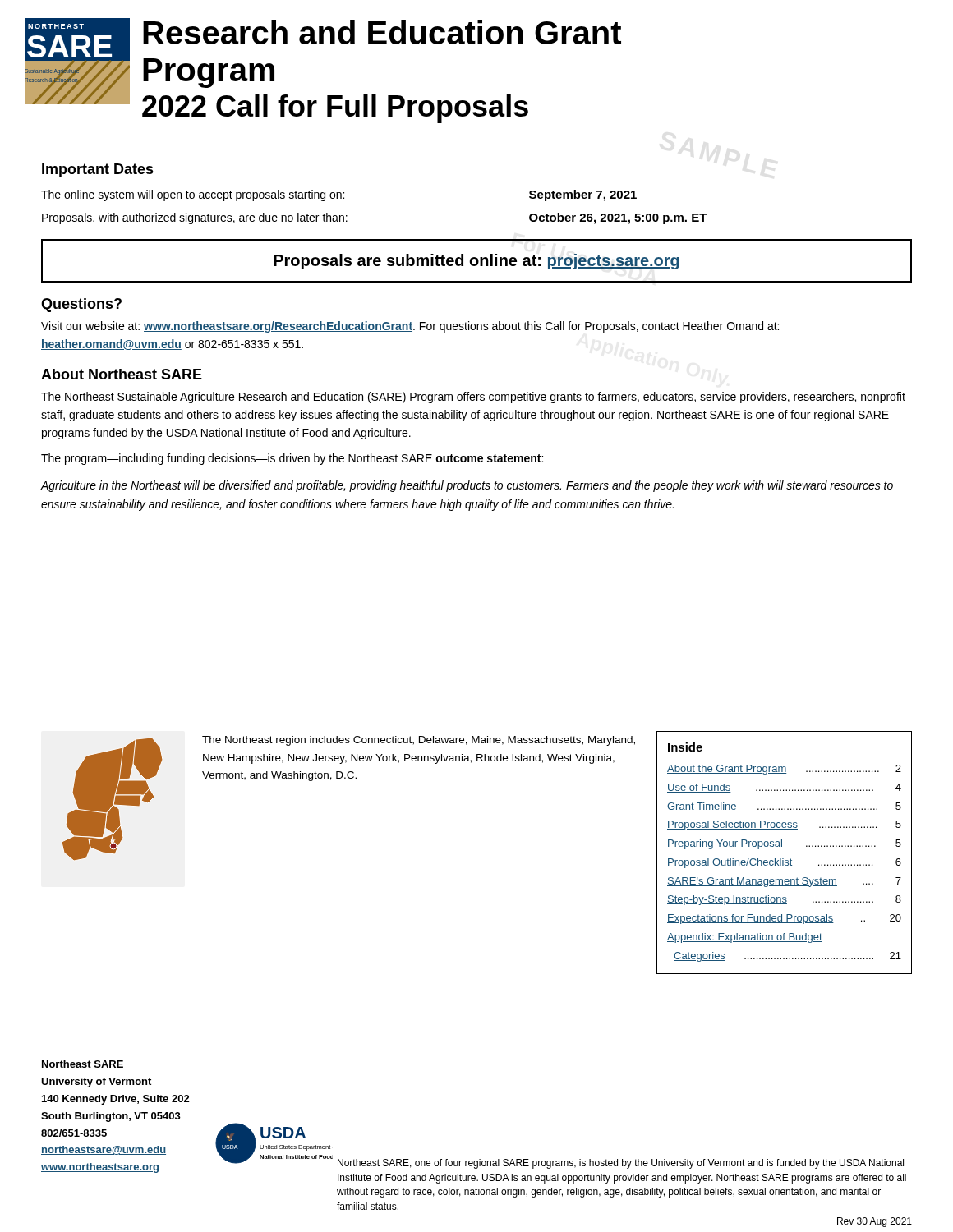The image size is (953, 1232).
Task: Select the table that reads "Inside About the Grant Program.........................2"
Action: [x=784, y=853]
